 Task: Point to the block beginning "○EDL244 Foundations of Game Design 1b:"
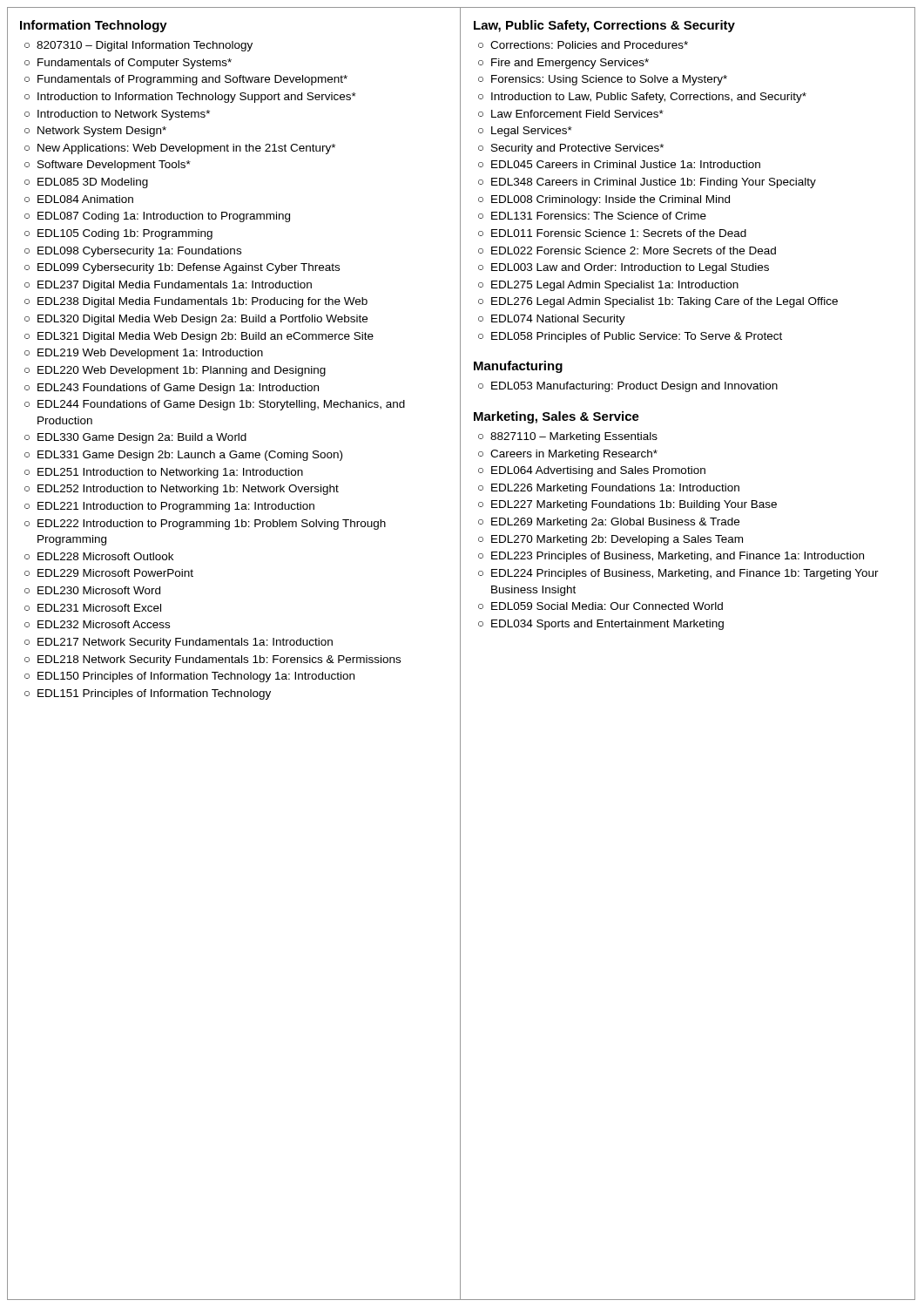tap(233, 413)
